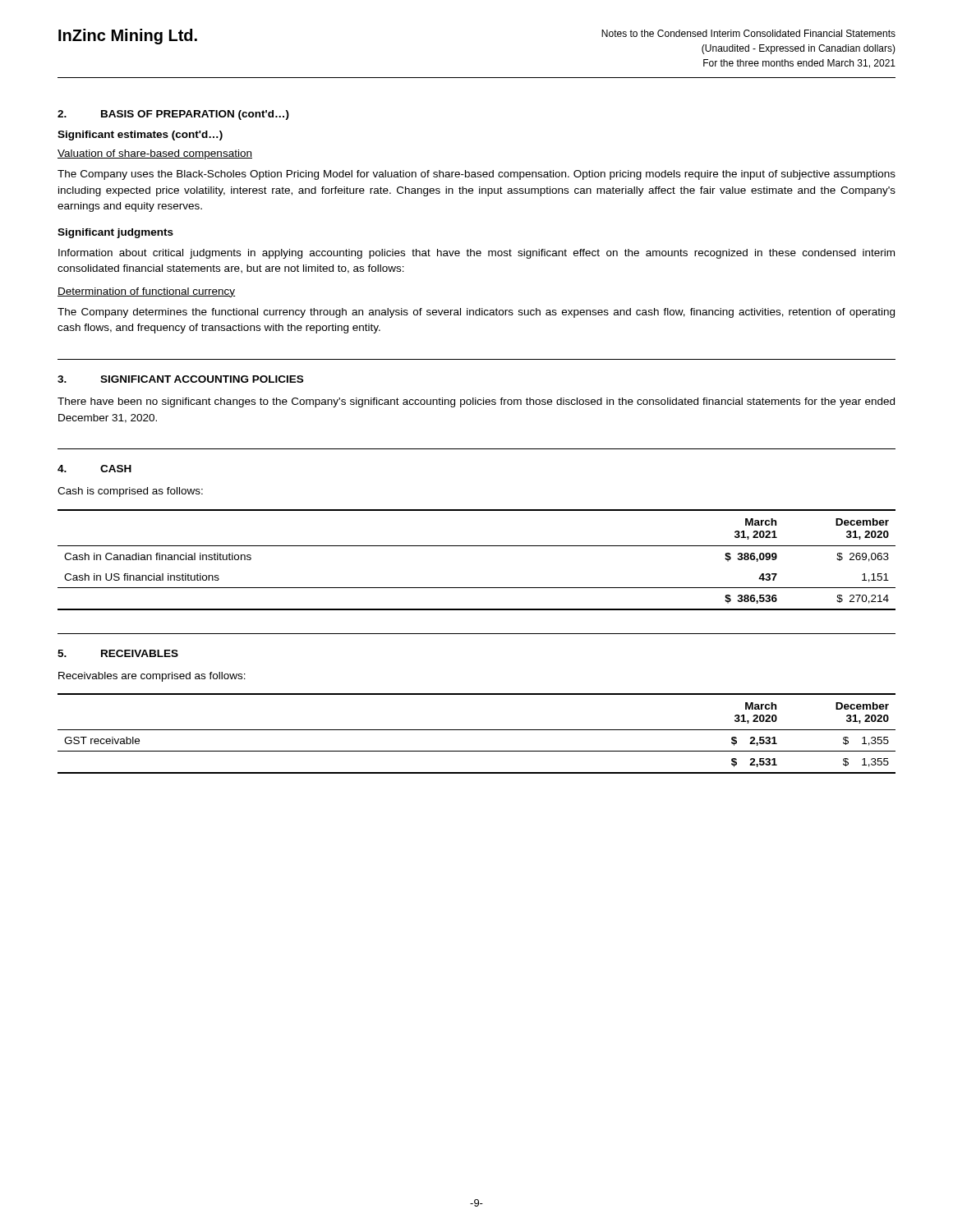Navigate to the text block starting "Cash is comprised as"

pyautogui.click(x=131, y=491)
